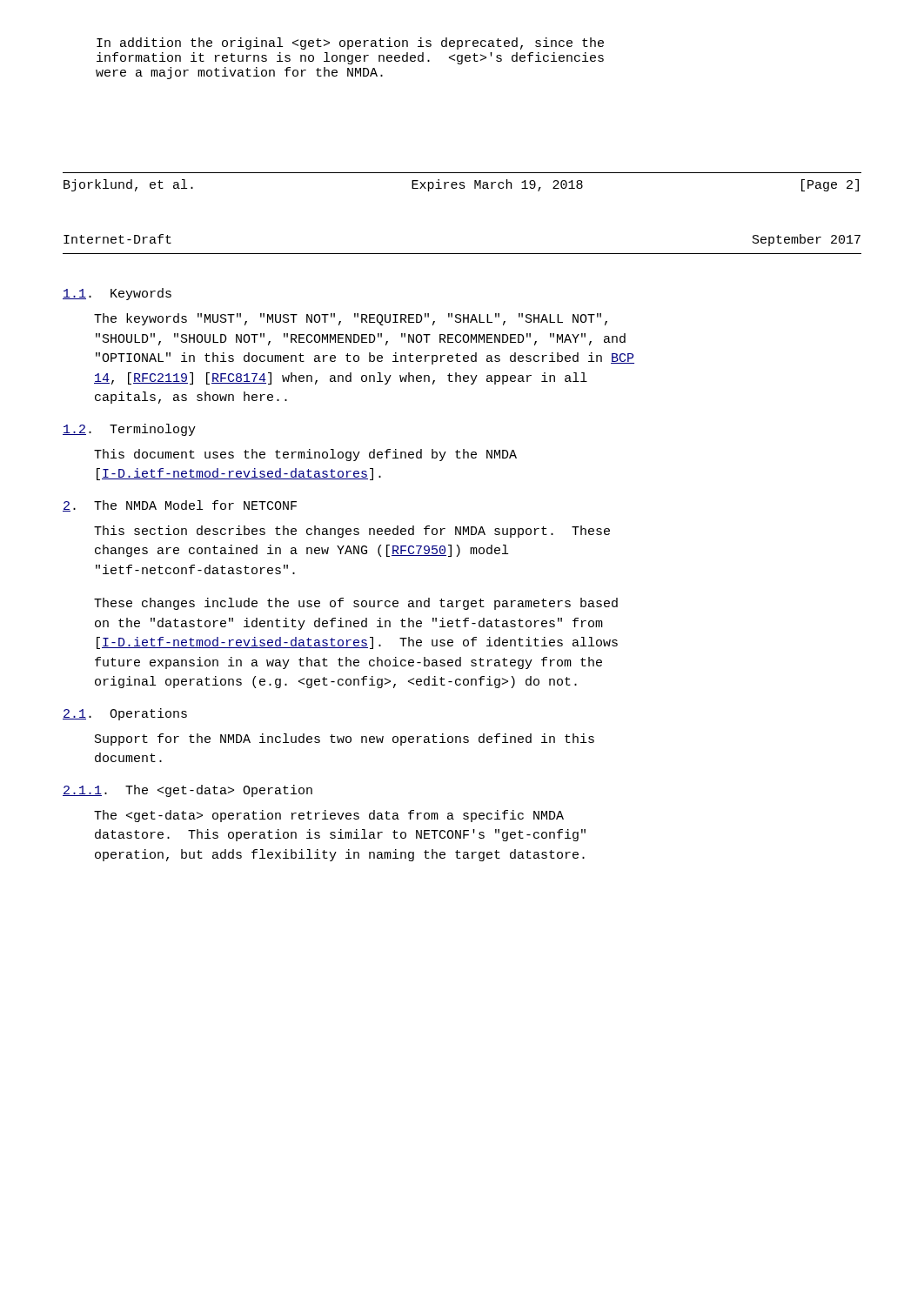Locate the text "2.1. Operations"
This screenshot has width=924, height=1305.
pos(125,714)
